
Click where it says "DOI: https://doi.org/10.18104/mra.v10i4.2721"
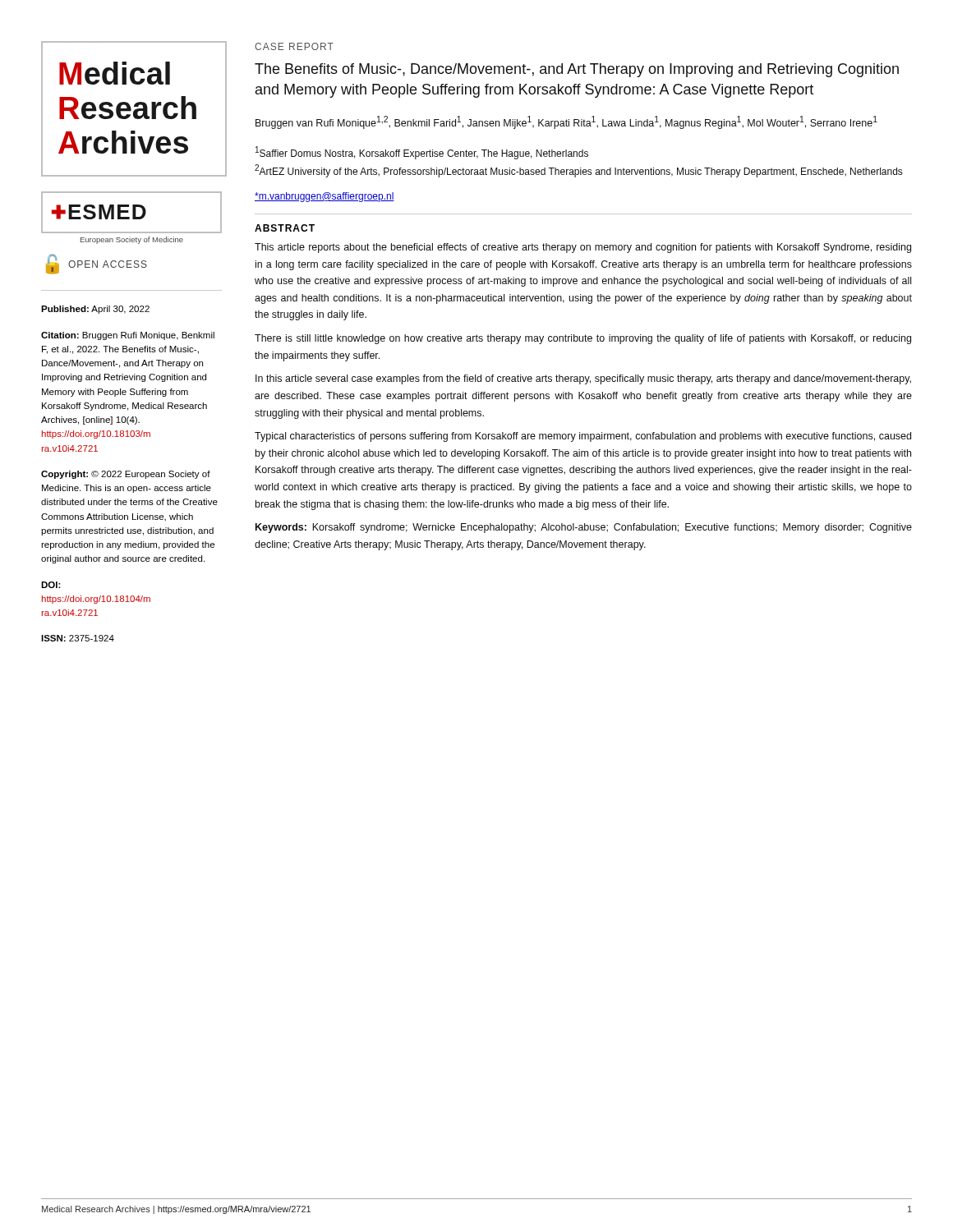coord(96,599)
